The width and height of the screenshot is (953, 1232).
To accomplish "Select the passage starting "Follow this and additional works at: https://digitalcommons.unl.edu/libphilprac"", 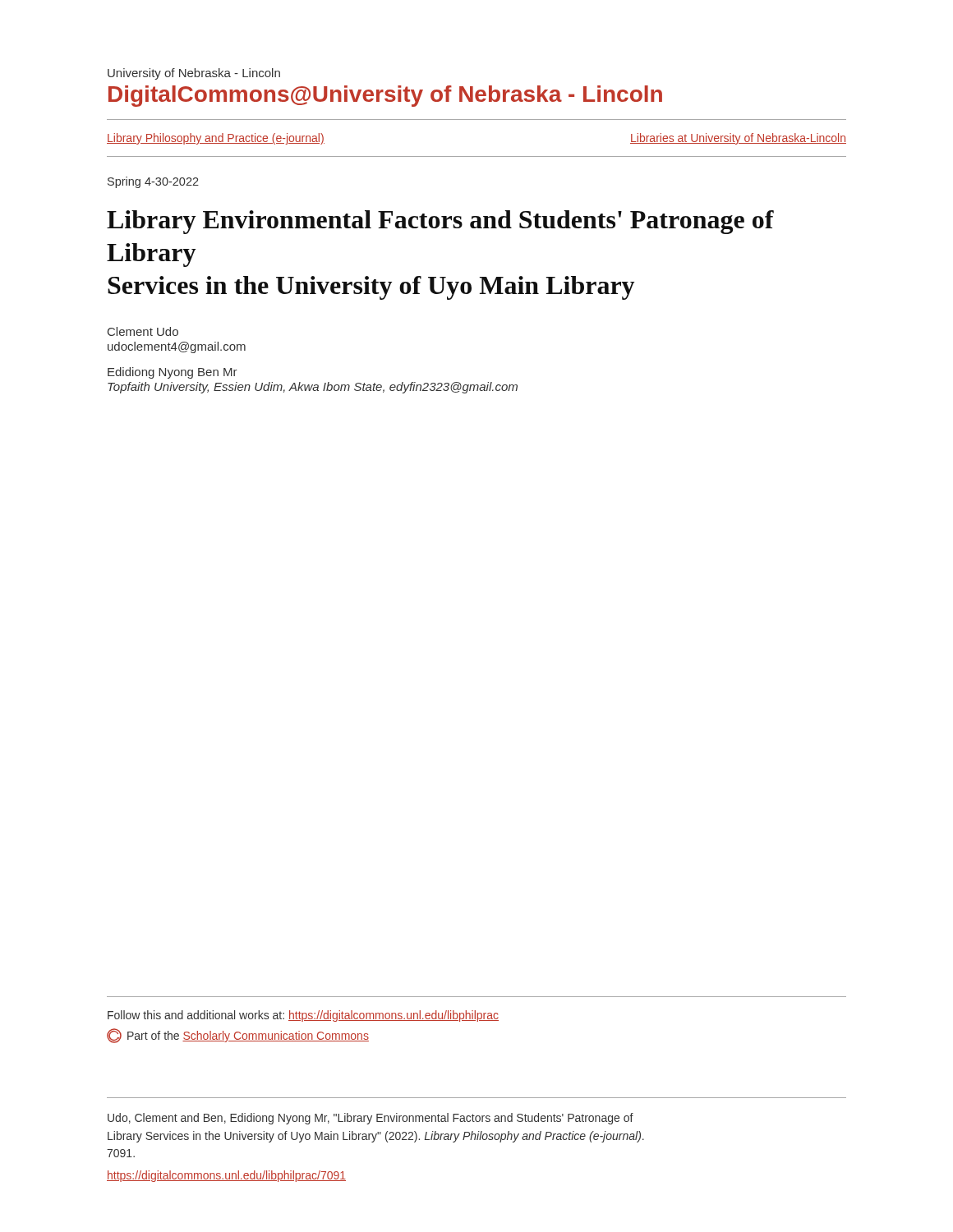I will (303, 1015).
